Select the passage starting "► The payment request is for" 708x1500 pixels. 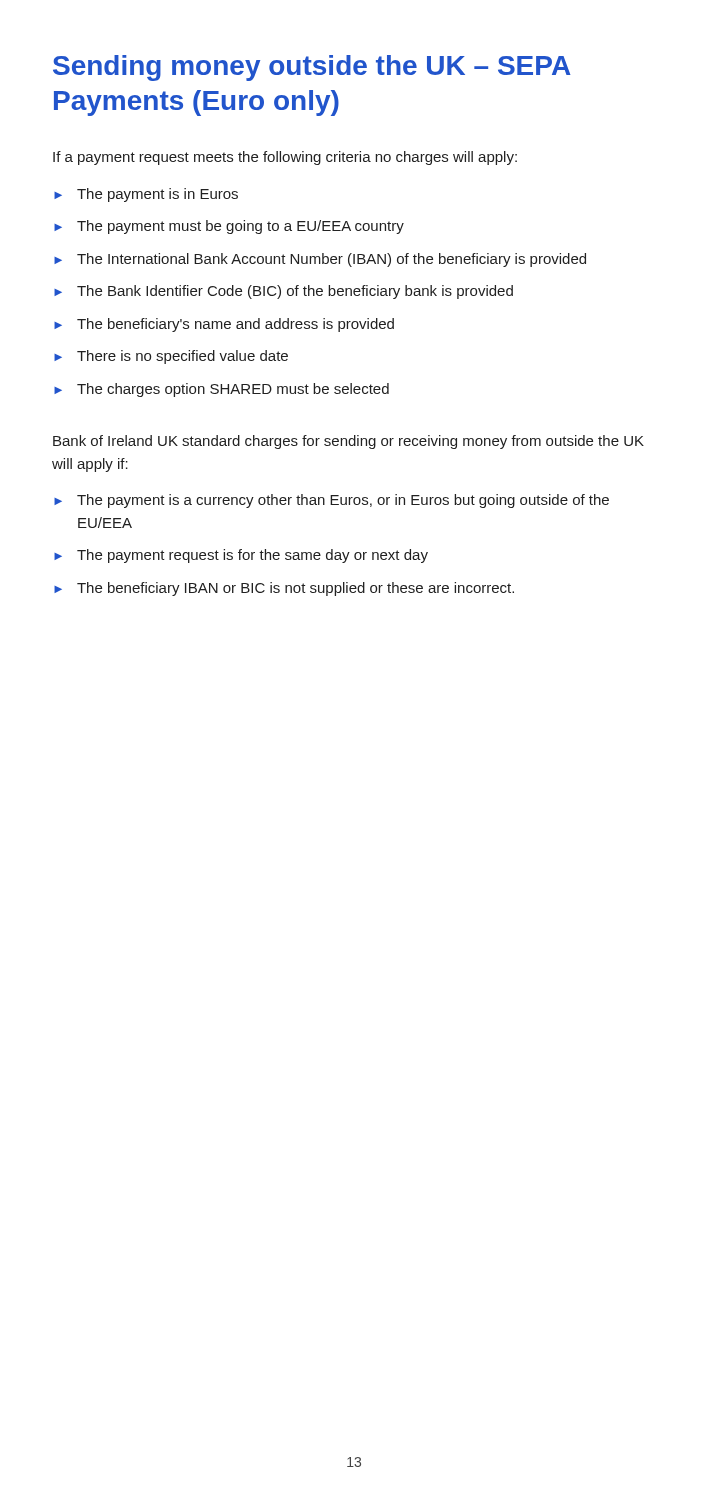point(354,555)
